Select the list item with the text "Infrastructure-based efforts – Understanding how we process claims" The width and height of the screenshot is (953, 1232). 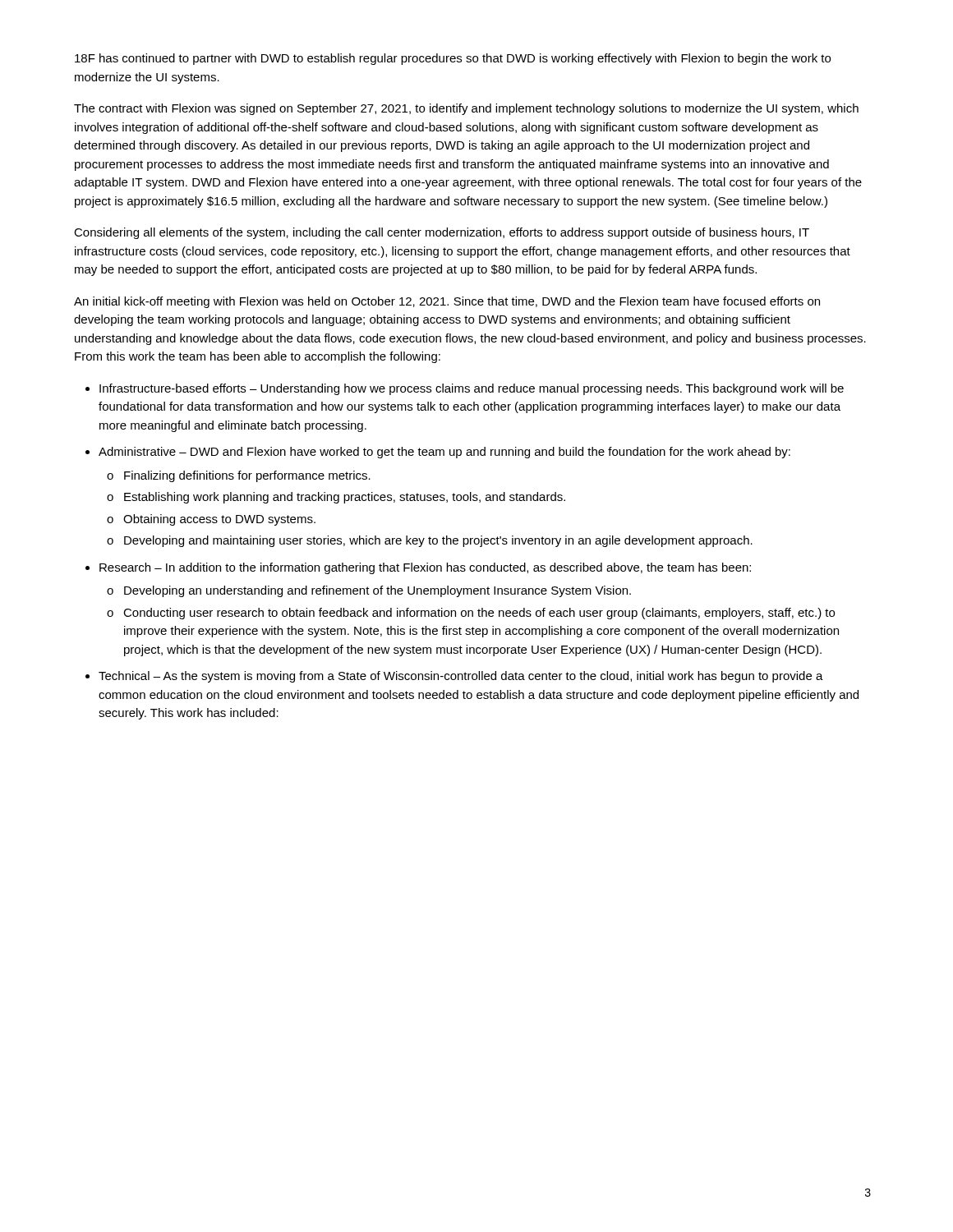(x=471, y=406)
